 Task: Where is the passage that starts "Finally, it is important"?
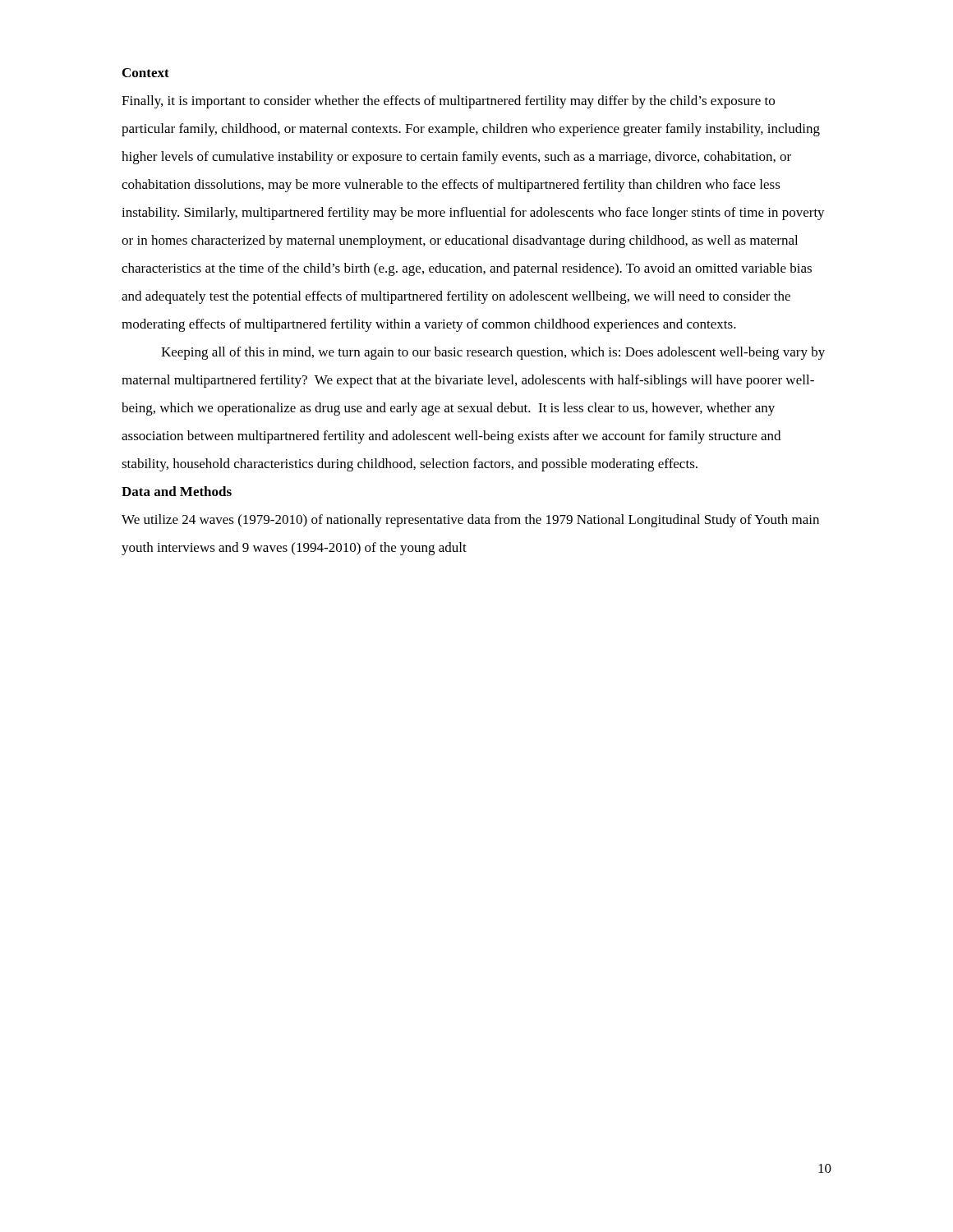click(x=476, y=213)
